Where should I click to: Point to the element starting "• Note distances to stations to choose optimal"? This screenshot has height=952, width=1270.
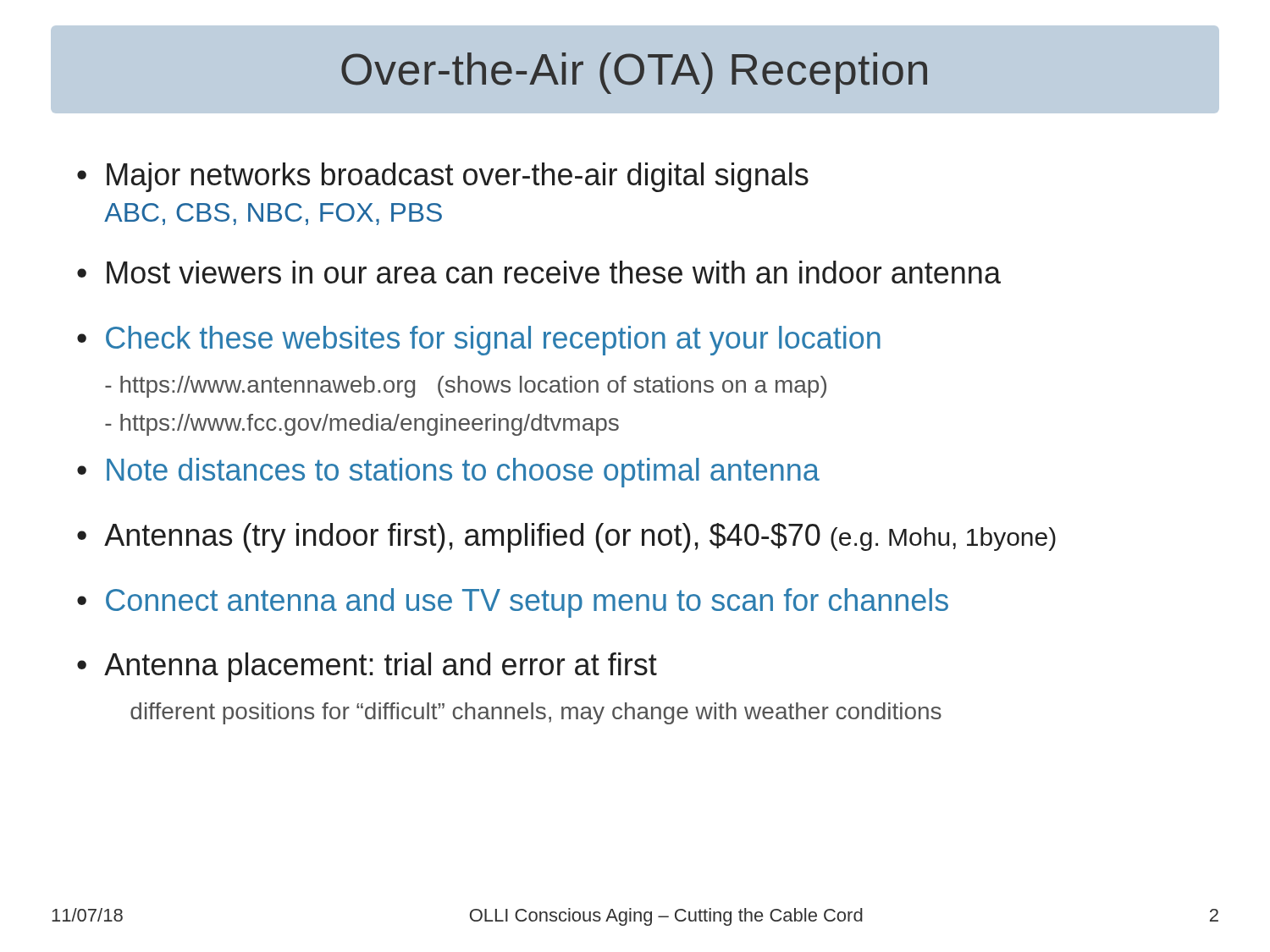pyautogui.click(x=448, y=471)
